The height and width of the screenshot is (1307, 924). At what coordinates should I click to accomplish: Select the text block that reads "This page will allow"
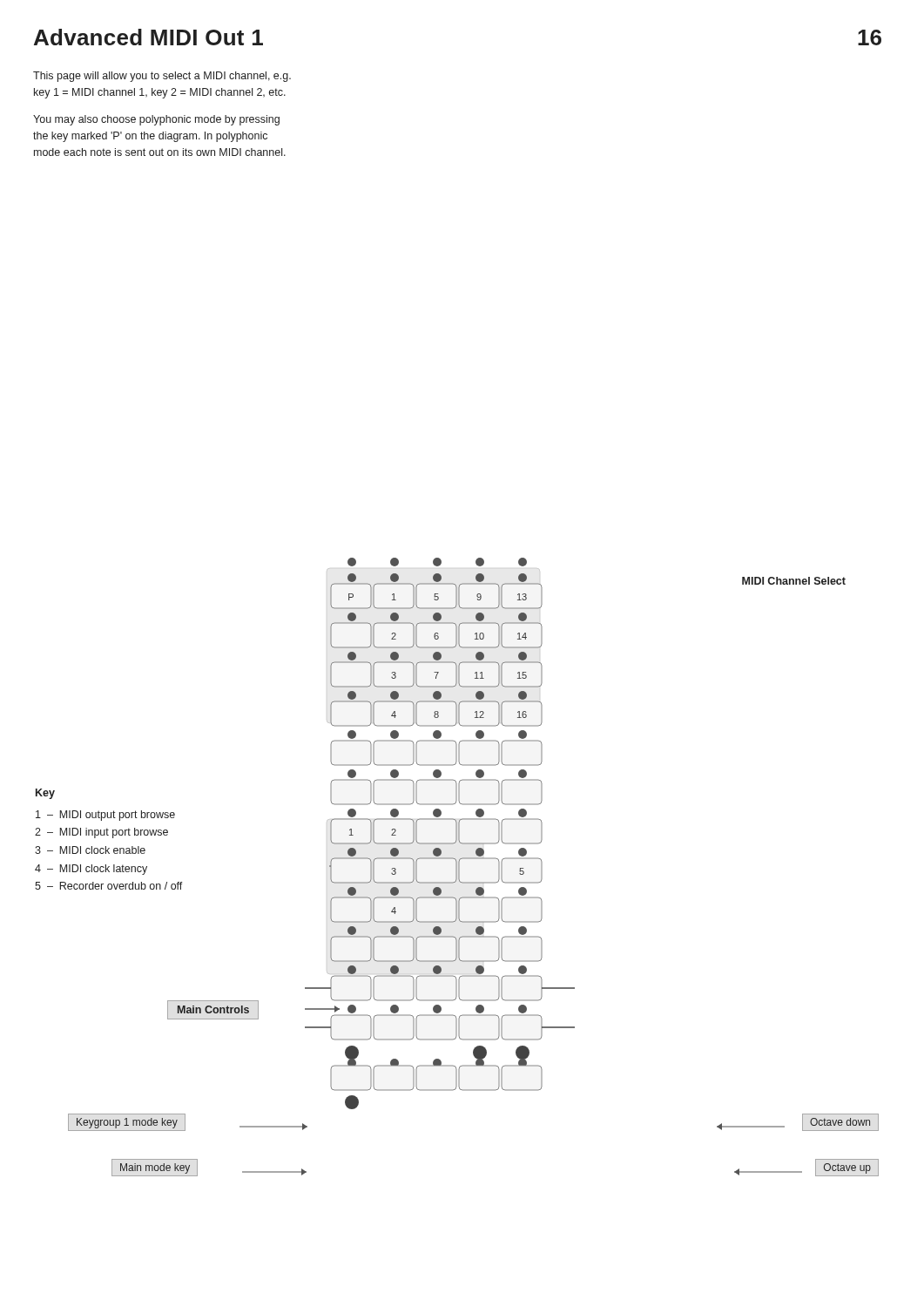[162, 84]
